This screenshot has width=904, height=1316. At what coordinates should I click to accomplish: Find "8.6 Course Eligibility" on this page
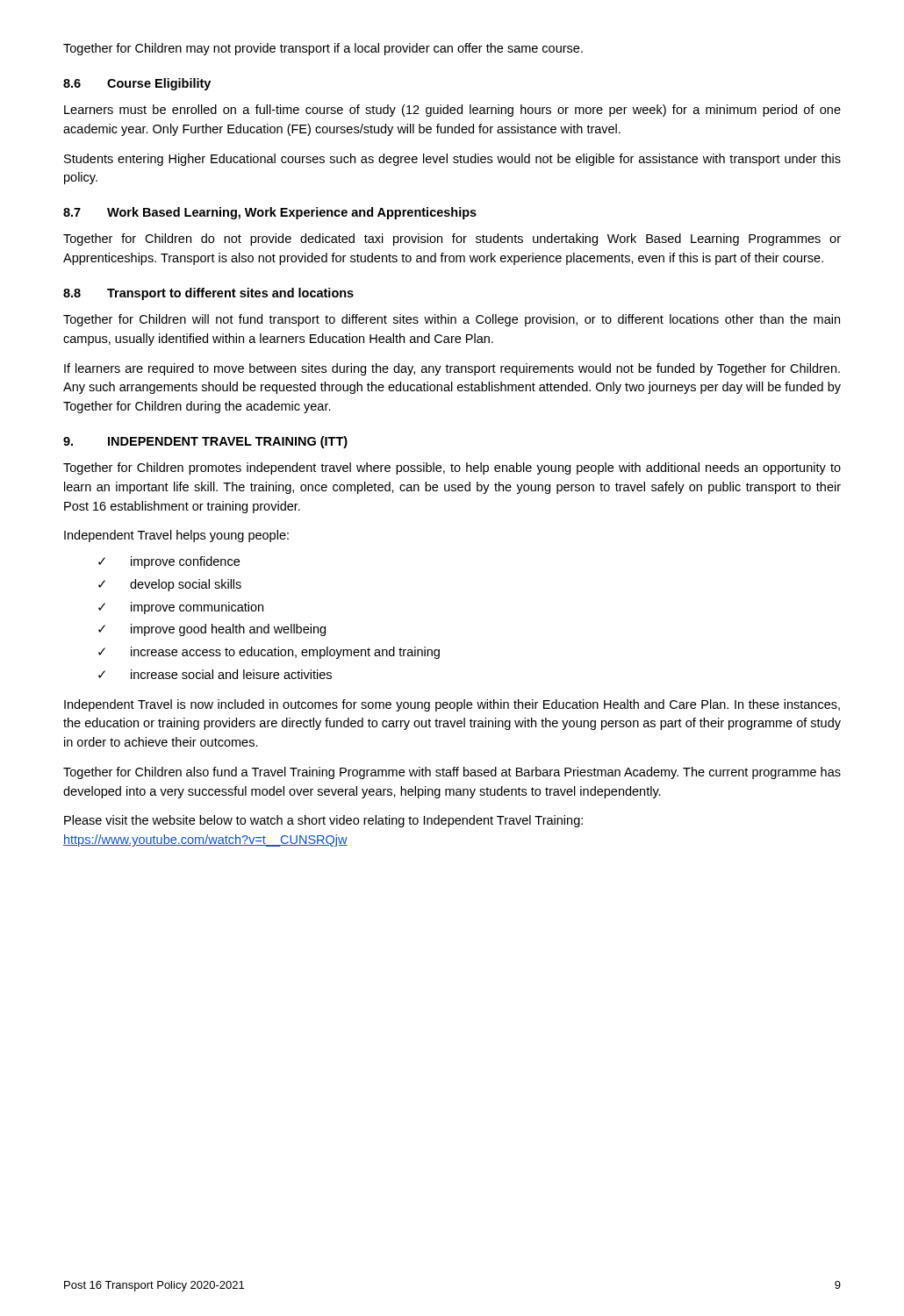(x=137, y=84)
